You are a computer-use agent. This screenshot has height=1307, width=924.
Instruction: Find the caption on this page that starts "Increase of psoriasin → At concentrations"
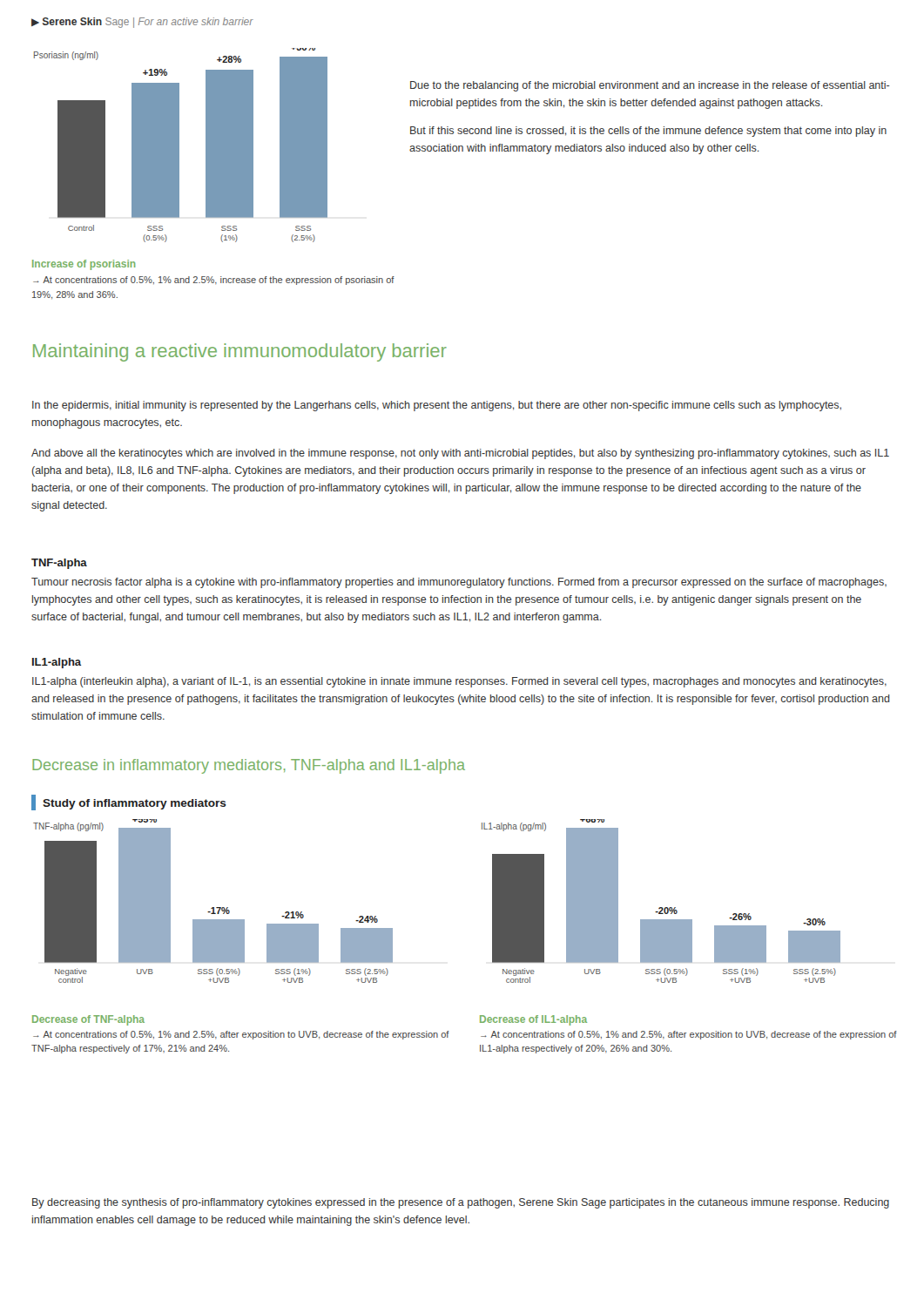click(x=219, y=280)
